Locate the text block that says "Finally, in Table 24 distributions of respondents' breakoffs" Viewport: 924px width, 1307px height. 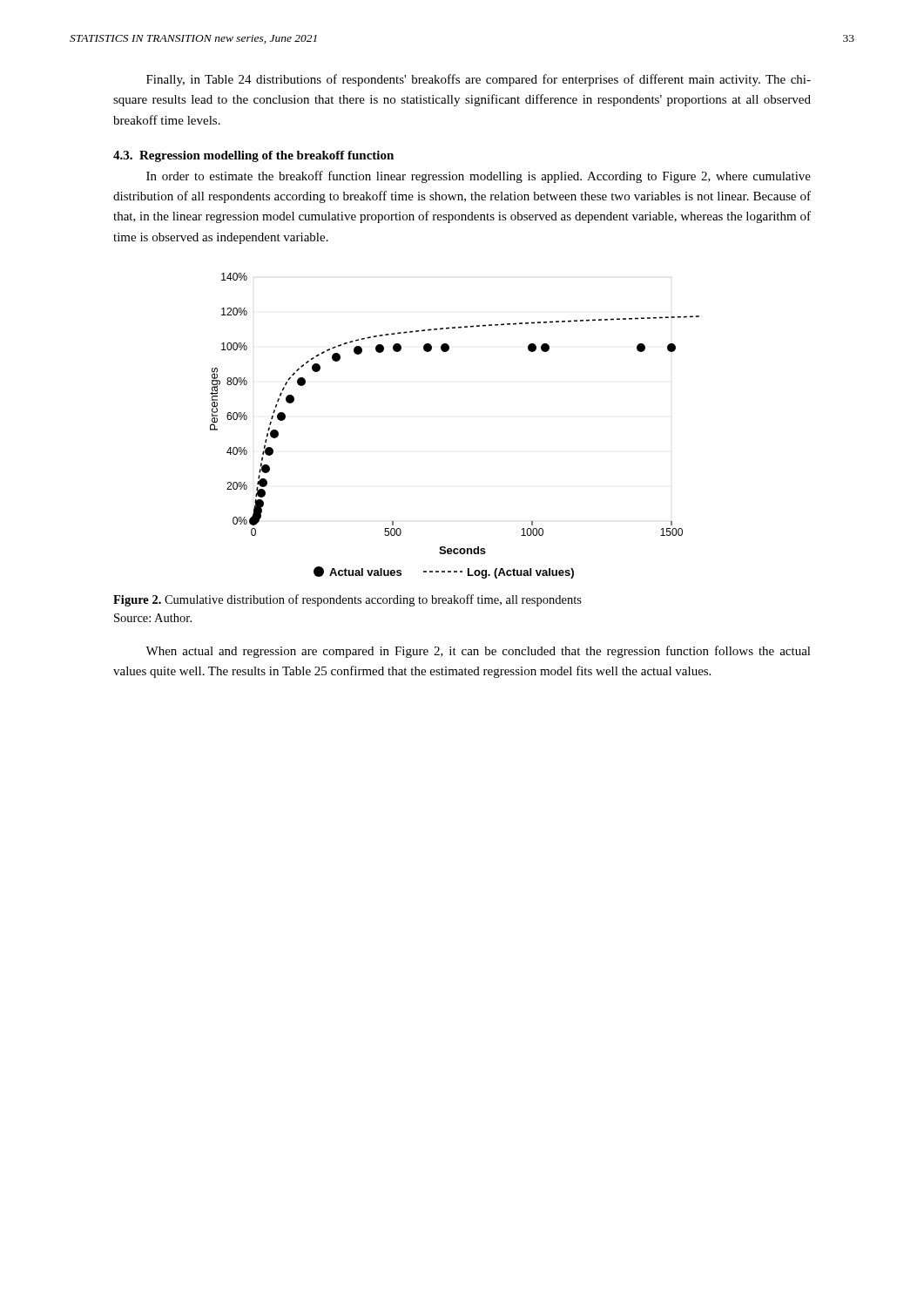pos(462,100)
